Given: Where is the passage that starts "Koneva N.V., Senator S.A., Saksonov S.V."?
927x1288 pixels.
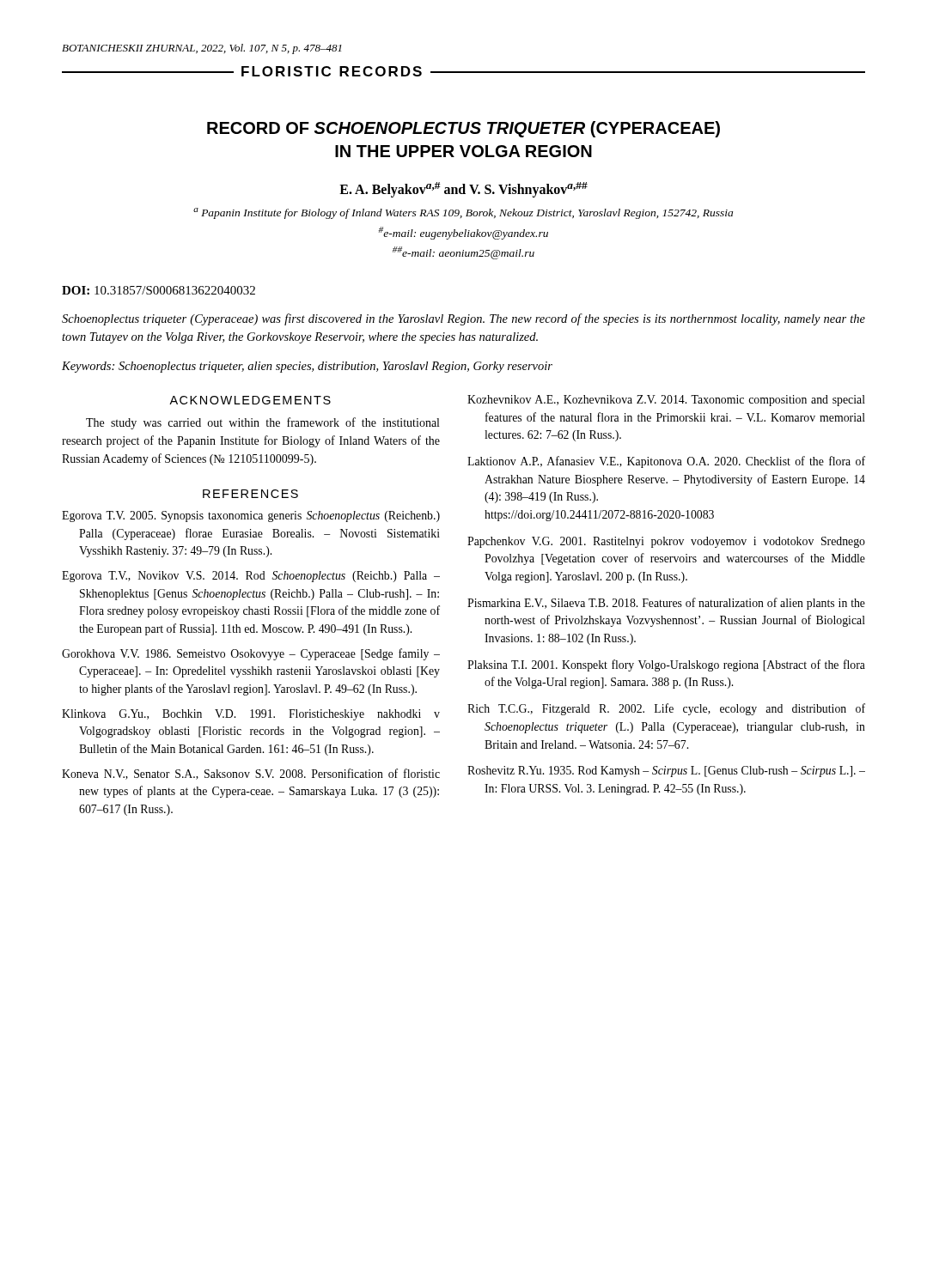Looking at the screenshot, I should 251,792.
